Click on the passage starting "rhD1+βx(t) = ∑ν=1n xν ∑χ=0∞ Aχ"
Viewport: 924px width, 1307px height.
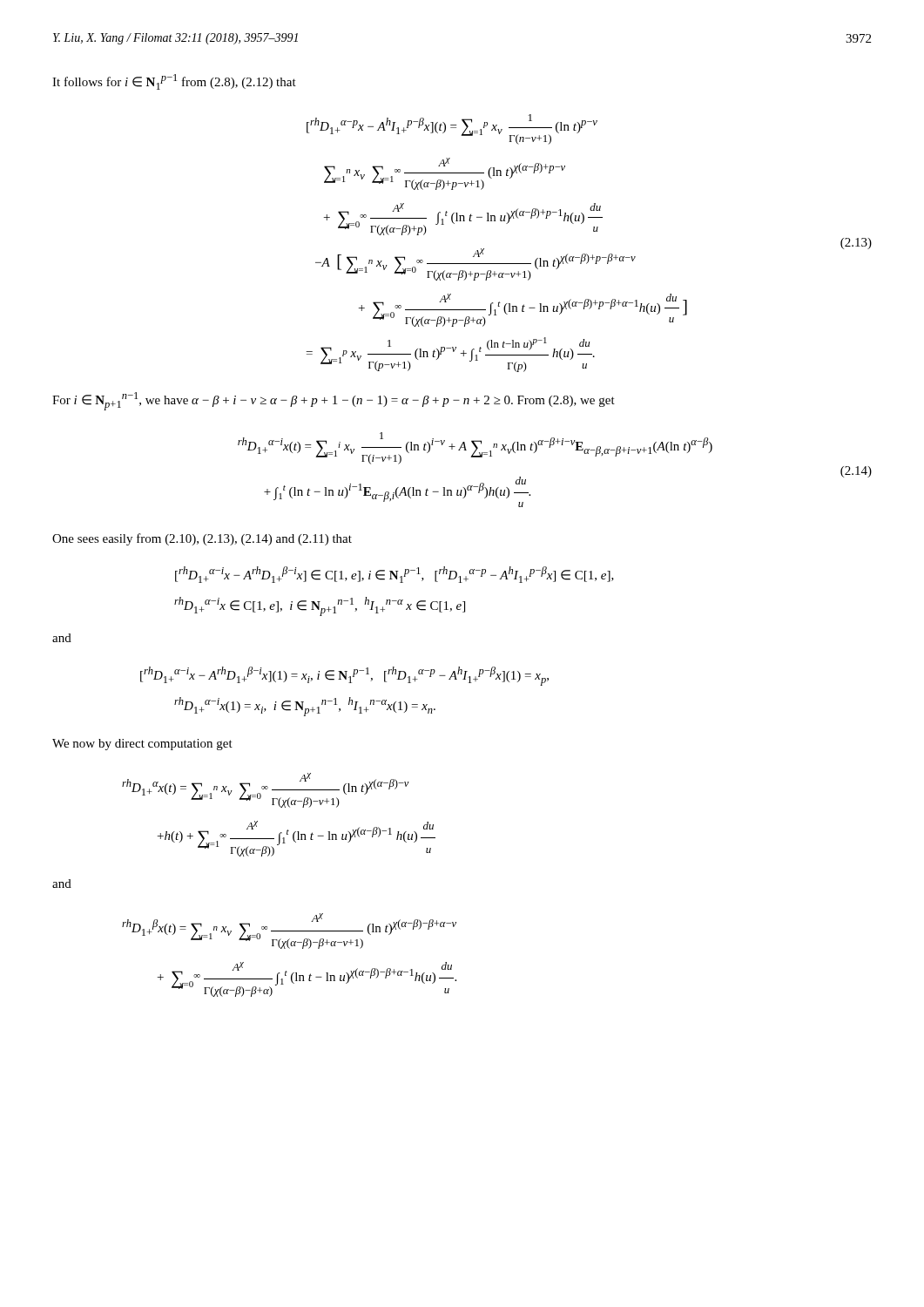[289, 931]
